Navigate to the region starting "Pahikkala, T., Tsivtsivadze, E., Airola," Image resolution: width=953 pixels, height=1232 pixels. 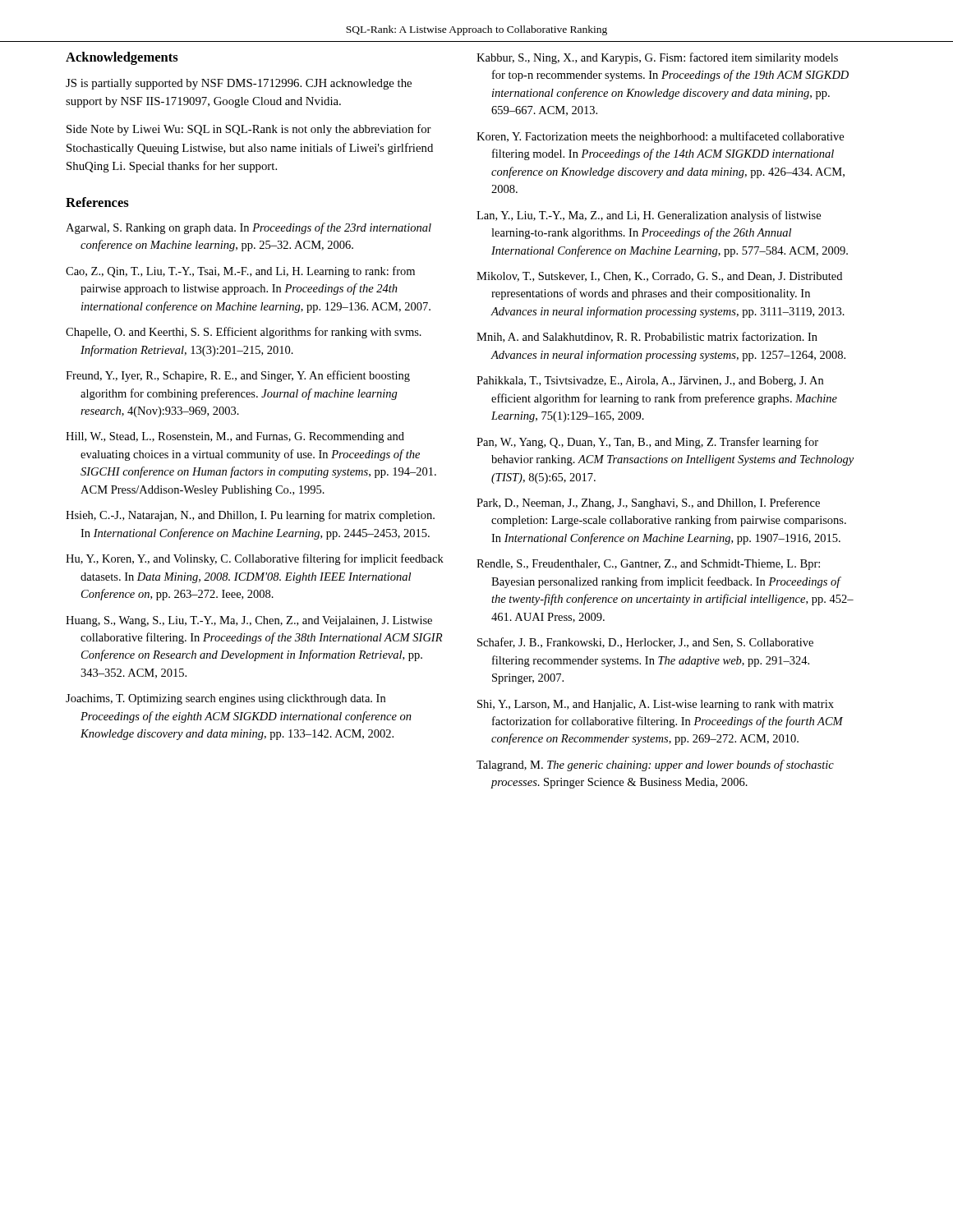tap(657, 398)
